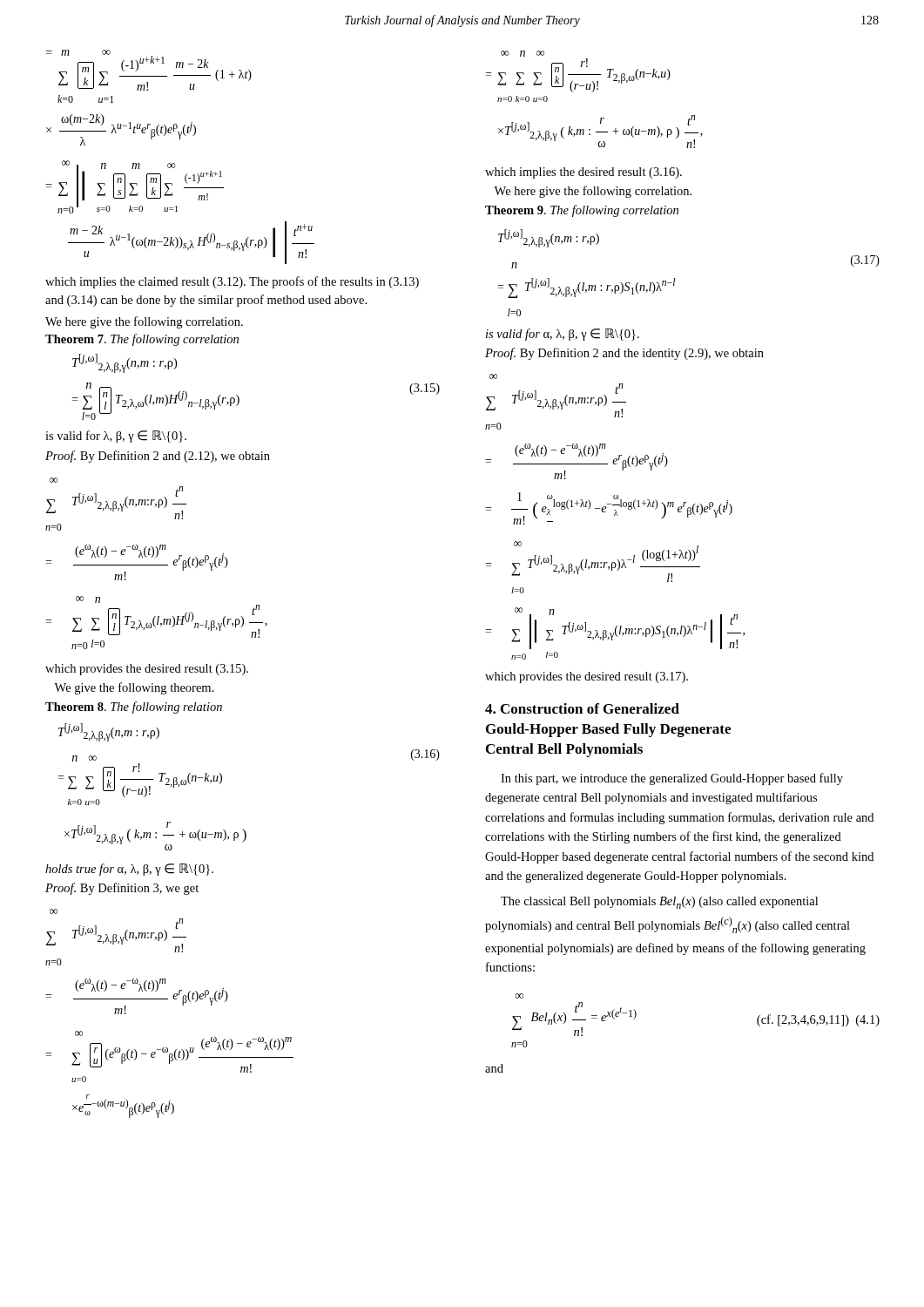Screen dimensions: 1307x924
Task: Click the formula that begins "(cf. [2,3,4,6,9,11]) (4.1)"
Action: click(x=519, y=996)
